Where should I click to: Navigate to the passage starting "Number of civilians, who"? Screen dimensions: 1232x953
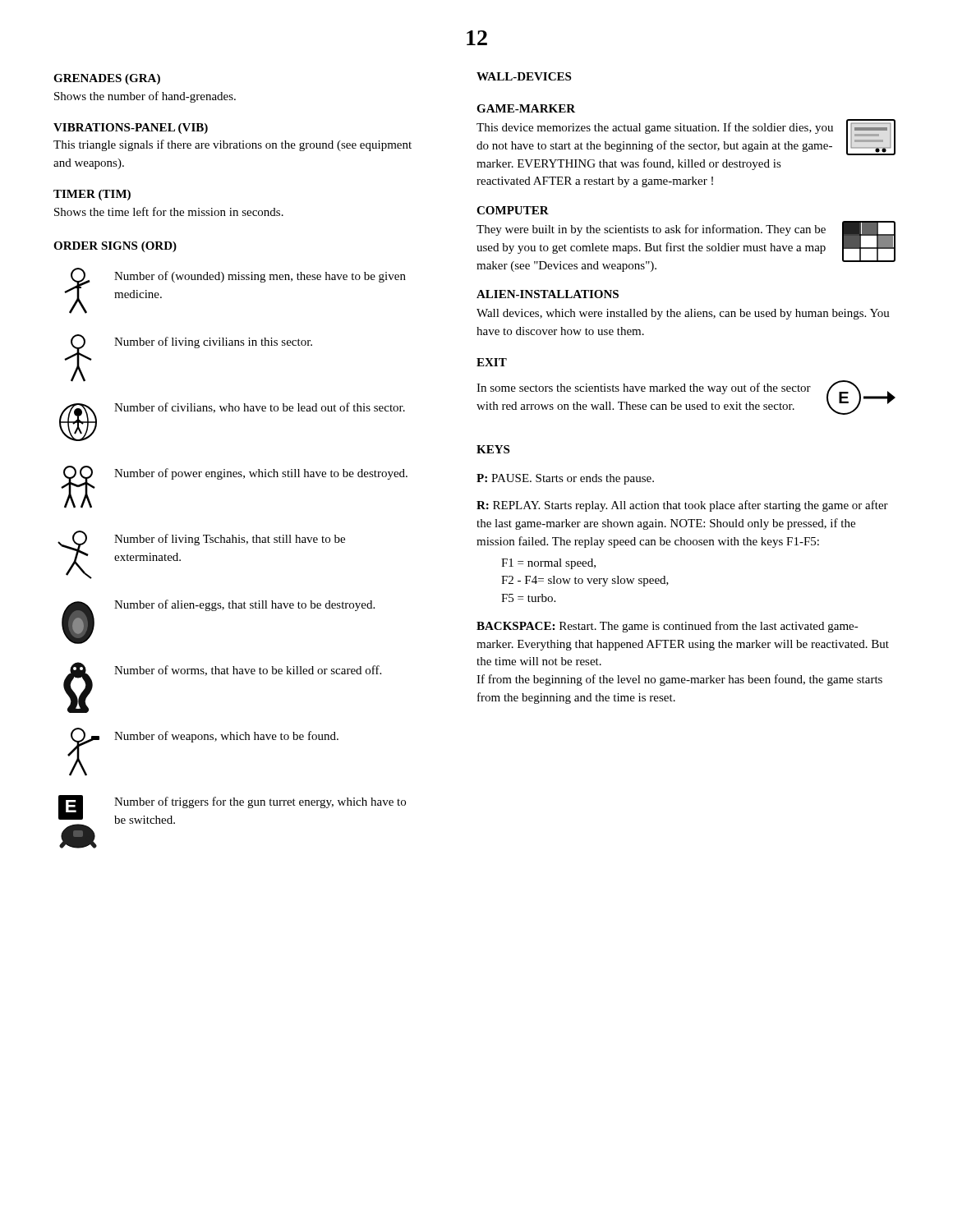[234, 425]
